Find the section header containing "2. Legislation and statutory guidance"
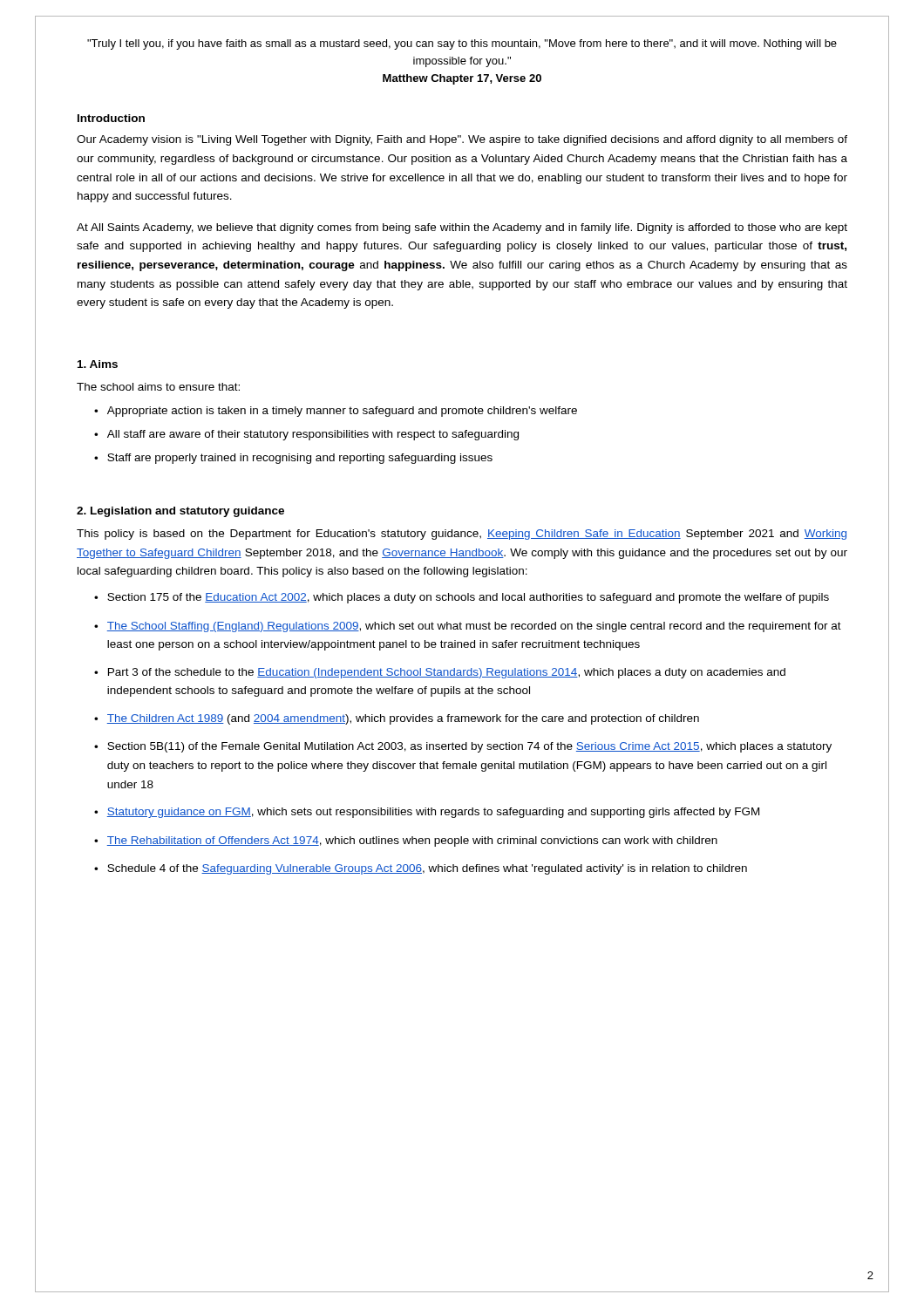The height and width of the screenshot is (1308, 924). click(181, 511)
